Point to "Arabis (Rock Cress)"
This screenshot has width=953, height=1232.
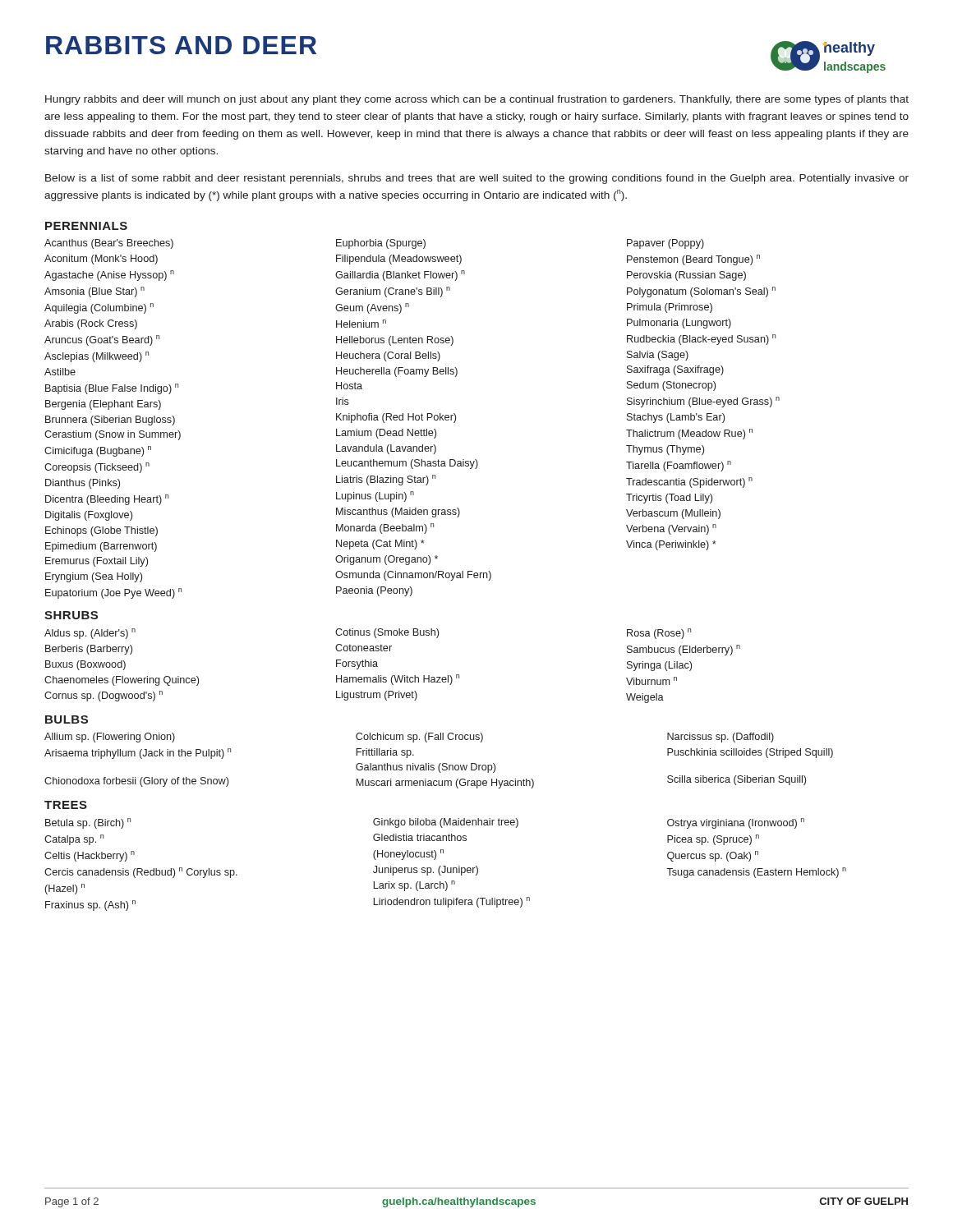[91, 324]
